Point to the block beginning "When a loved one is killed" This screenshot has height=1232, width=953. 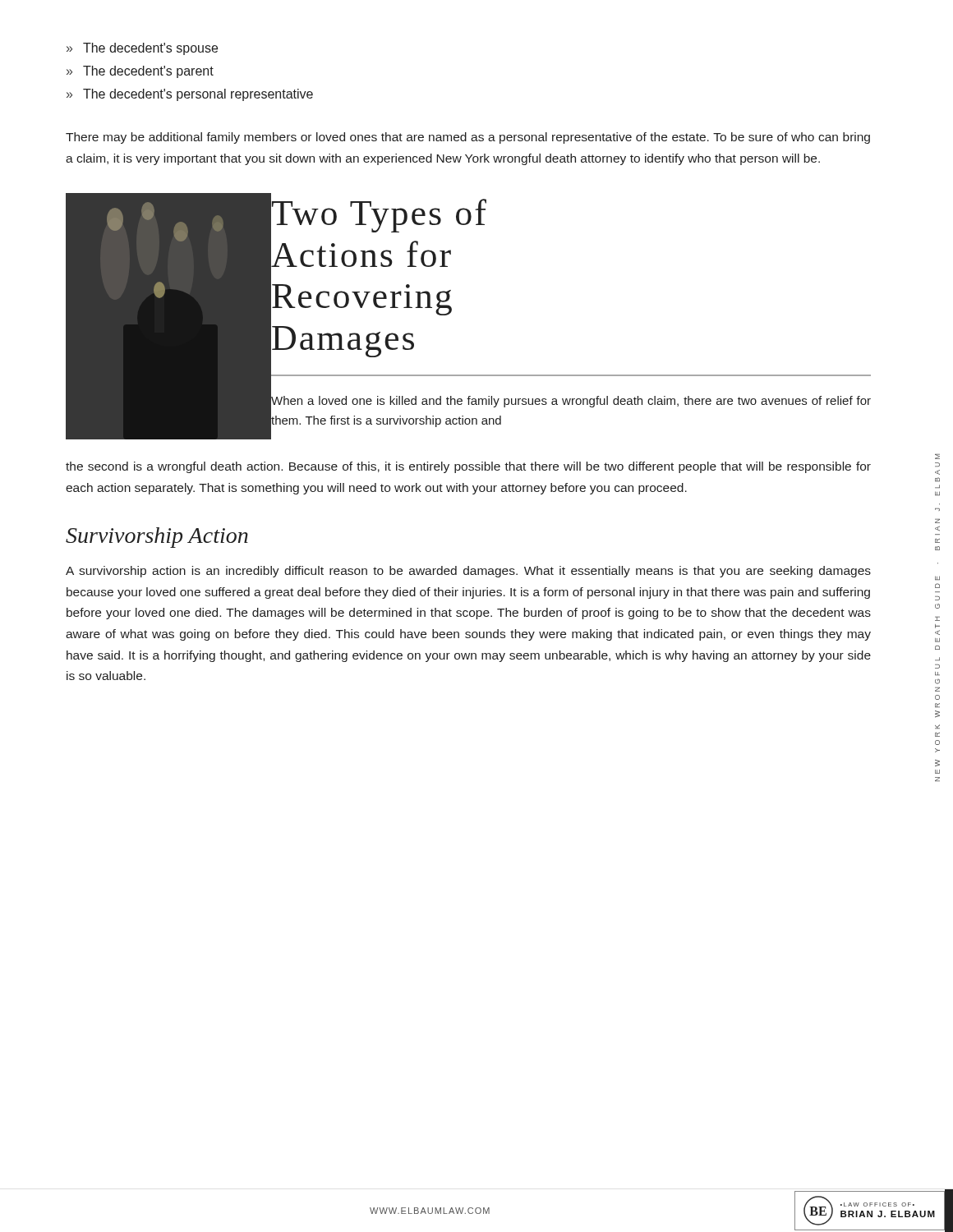tap(571, 410)
